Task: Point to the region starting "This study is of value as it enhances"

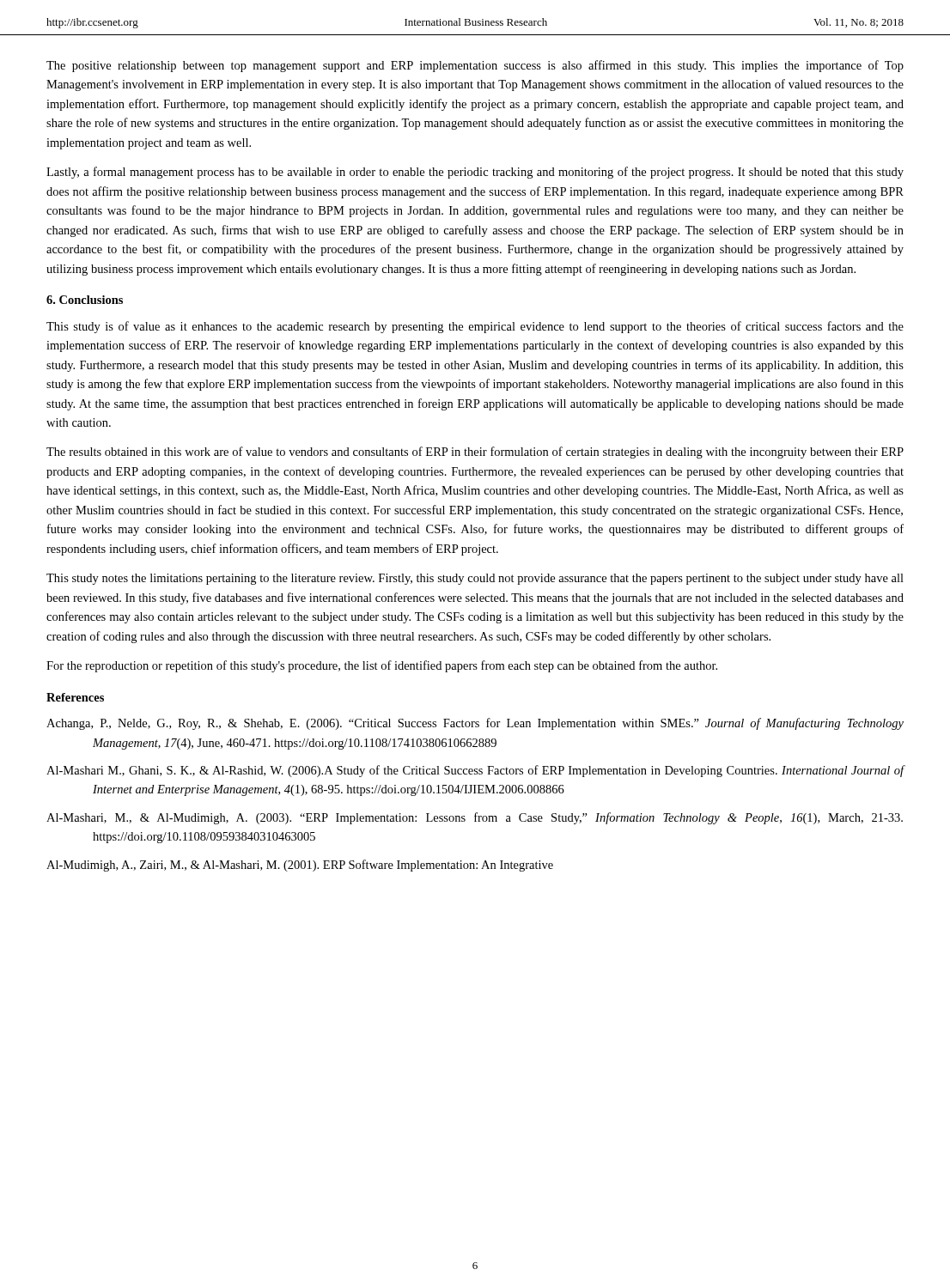Action: [x=475, y=374]
